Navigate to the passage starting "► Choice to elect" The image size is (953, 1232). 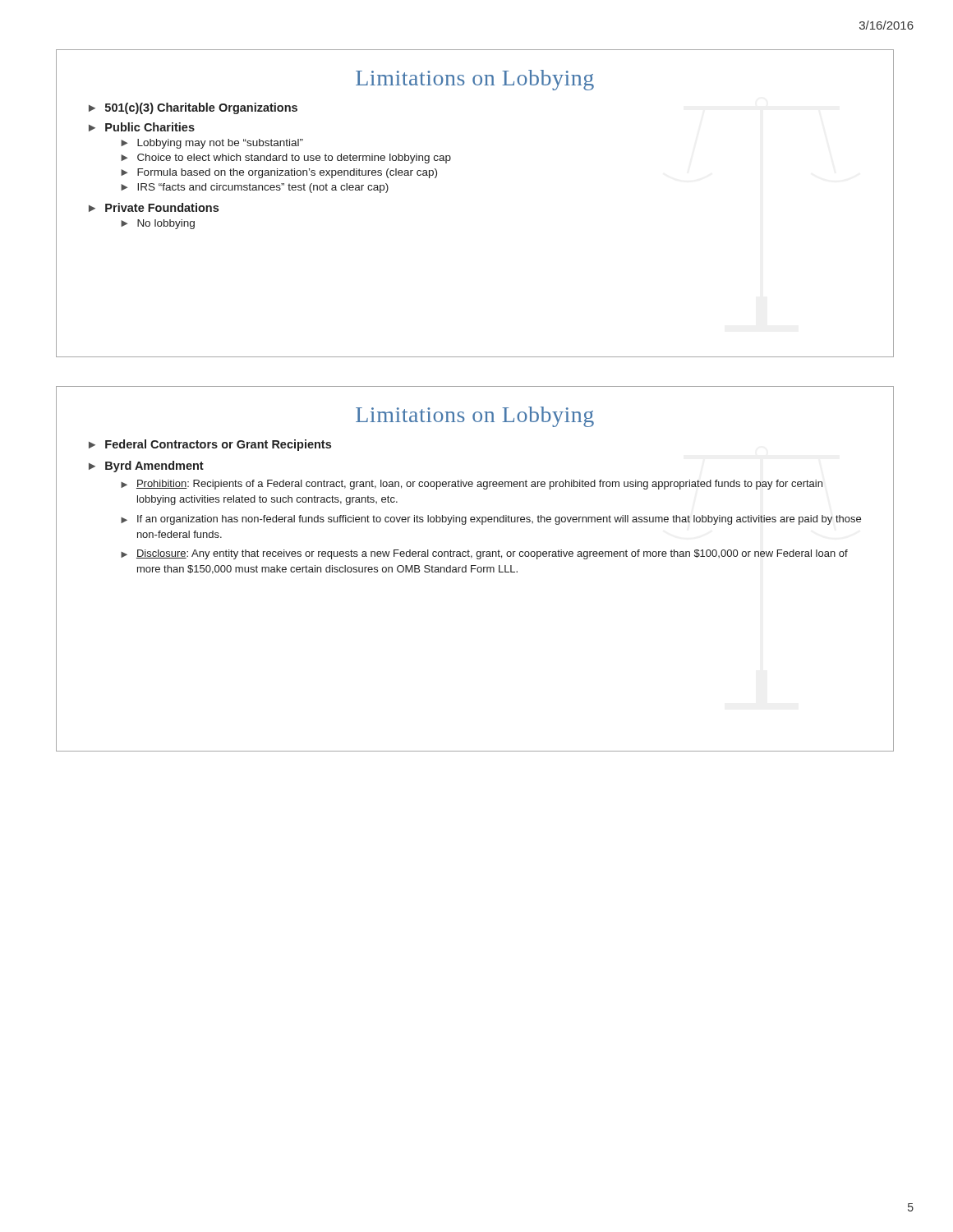285,157
